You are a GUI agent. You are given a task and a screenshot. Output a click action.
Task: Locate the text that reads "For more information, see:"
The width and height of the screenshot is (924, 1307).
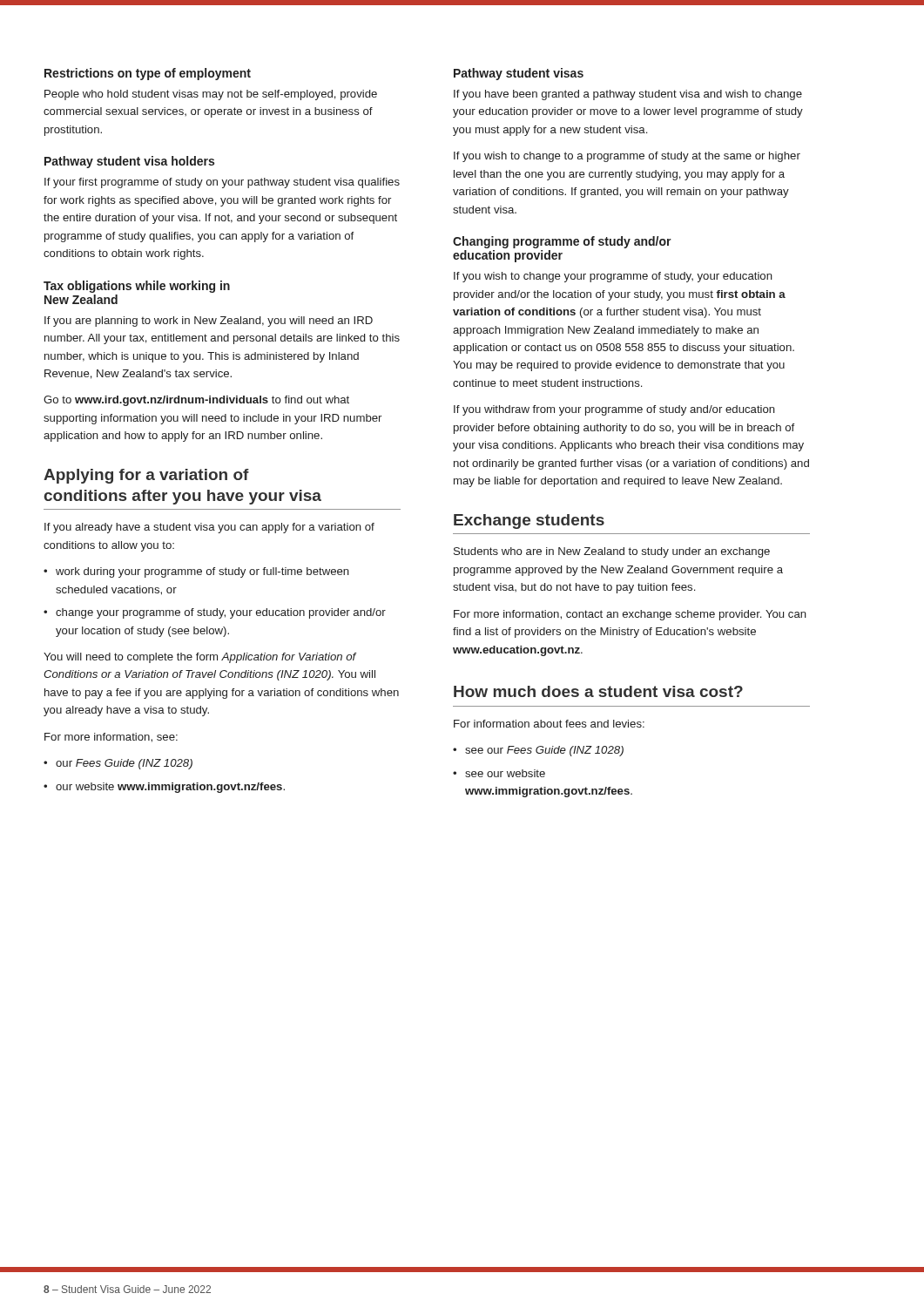[x=111, y=737]
